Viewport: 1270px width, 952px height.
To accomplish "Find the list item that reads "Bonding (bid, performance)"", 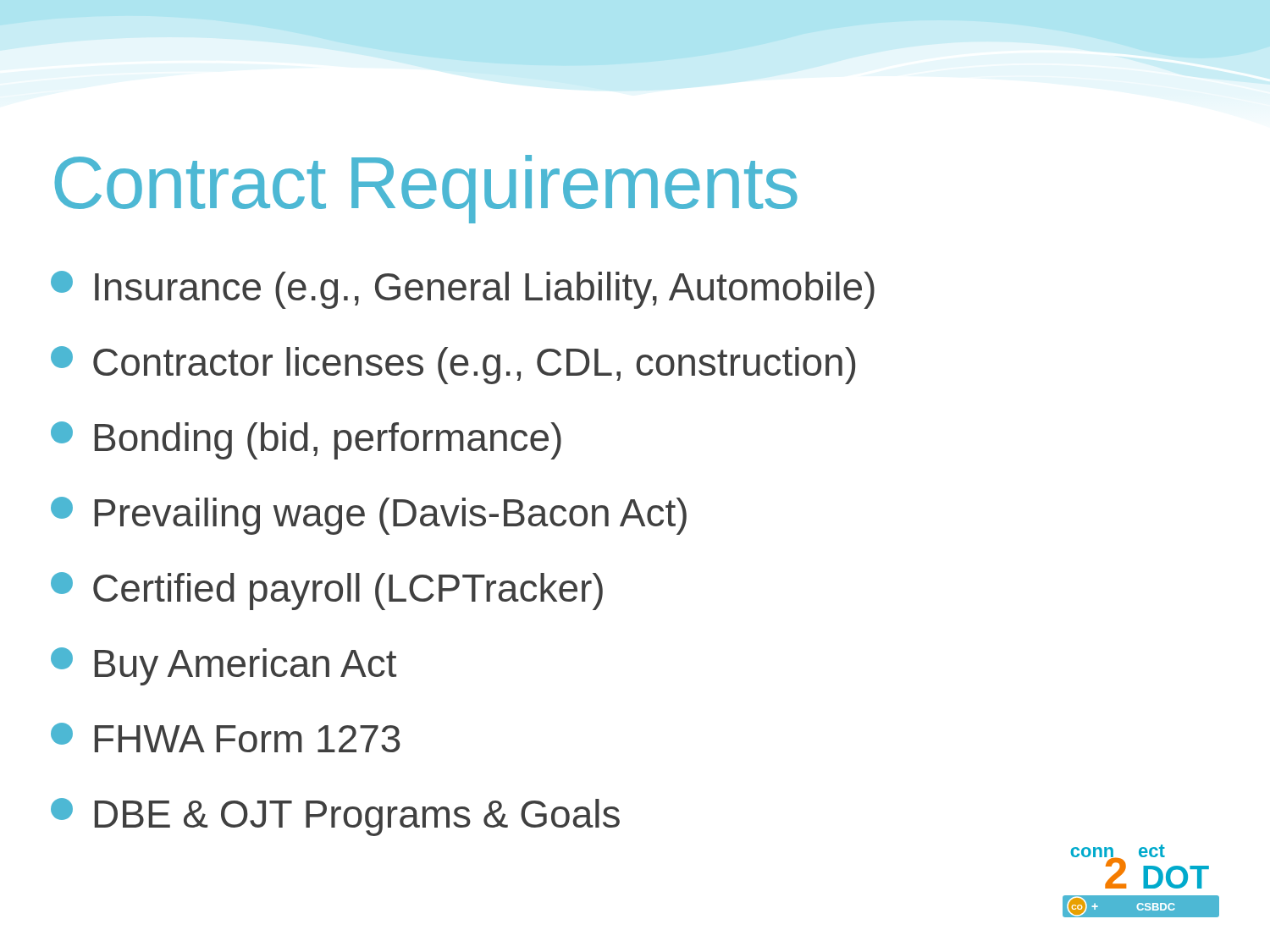I will (307, 438).
